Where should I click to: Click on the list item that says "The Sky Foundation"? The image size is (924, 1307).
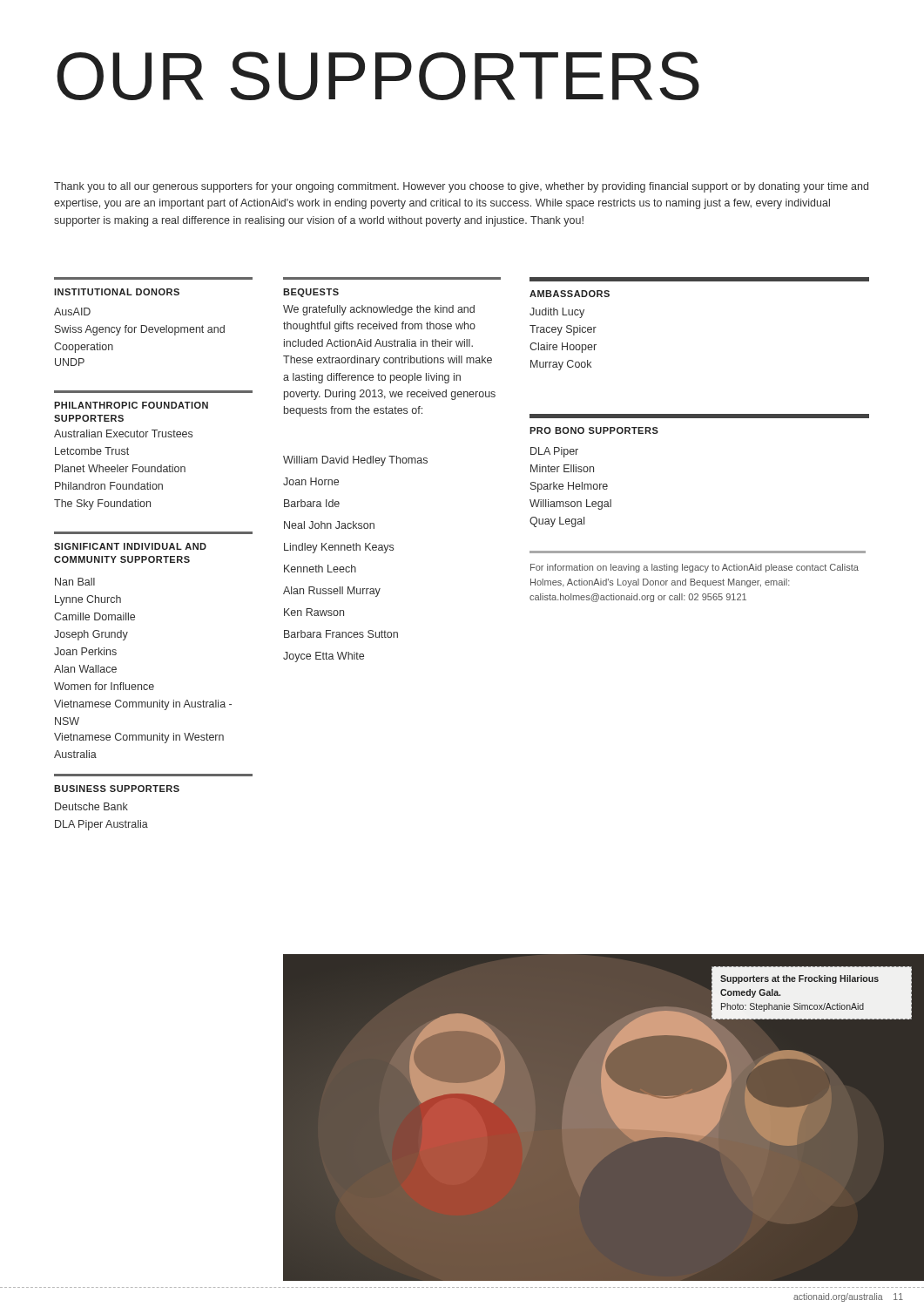(153, 504)
